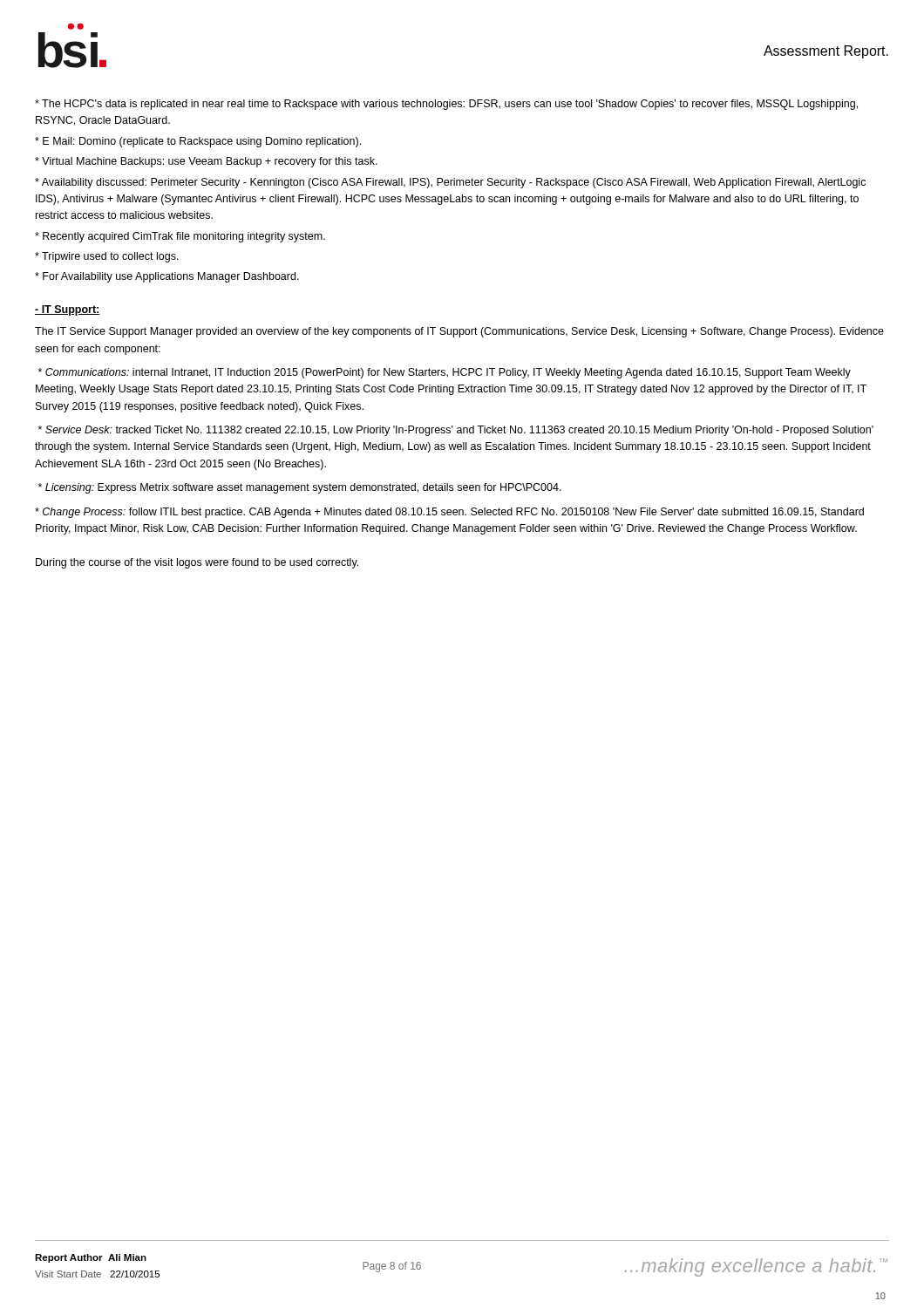Click on the text block that reads "During the course of the visit logos"
The image size is (924, 1308).
(x=197, y=563)
